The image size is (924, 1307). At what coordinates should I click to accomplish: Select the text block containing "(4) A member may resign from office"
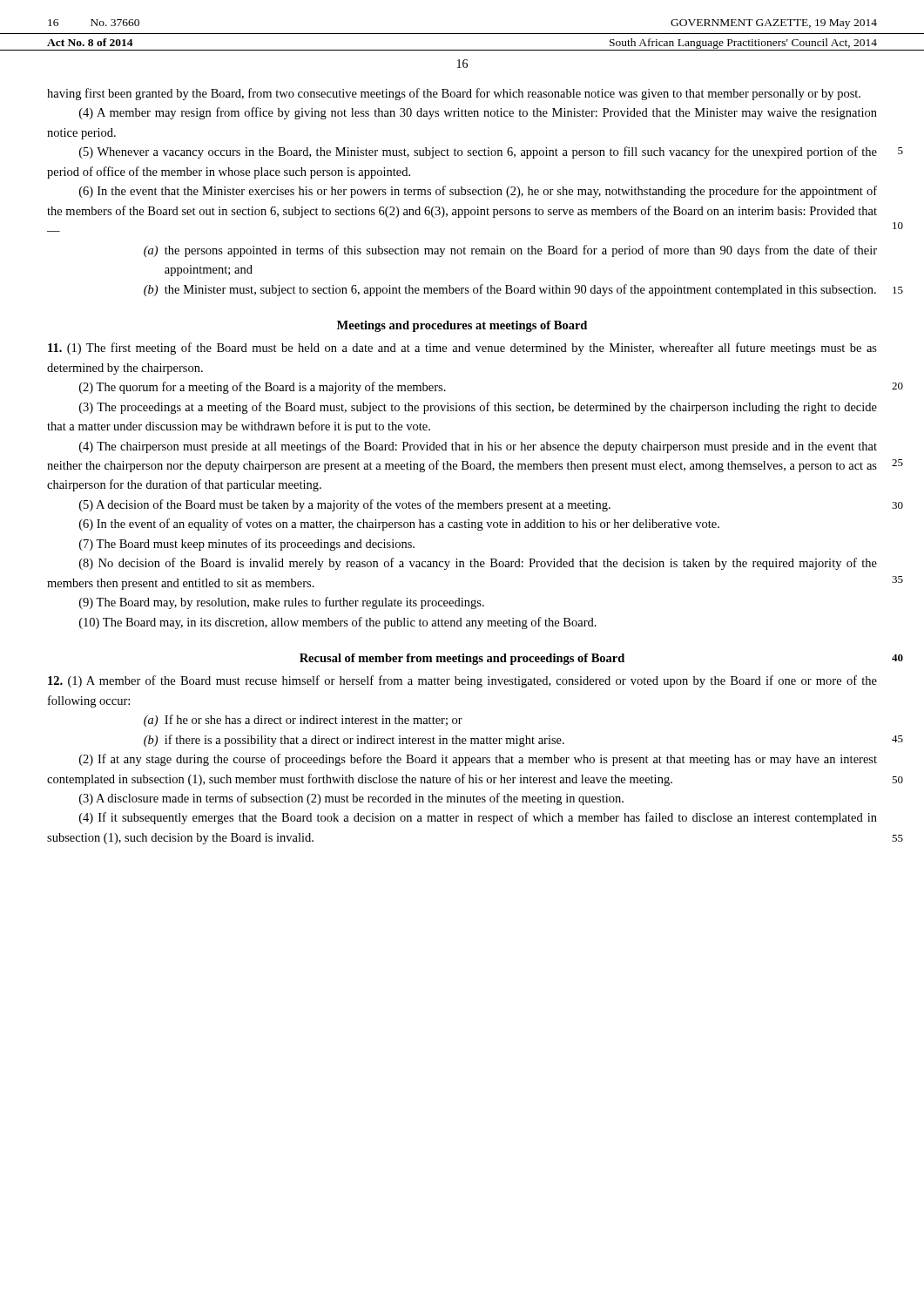(462, 123)
